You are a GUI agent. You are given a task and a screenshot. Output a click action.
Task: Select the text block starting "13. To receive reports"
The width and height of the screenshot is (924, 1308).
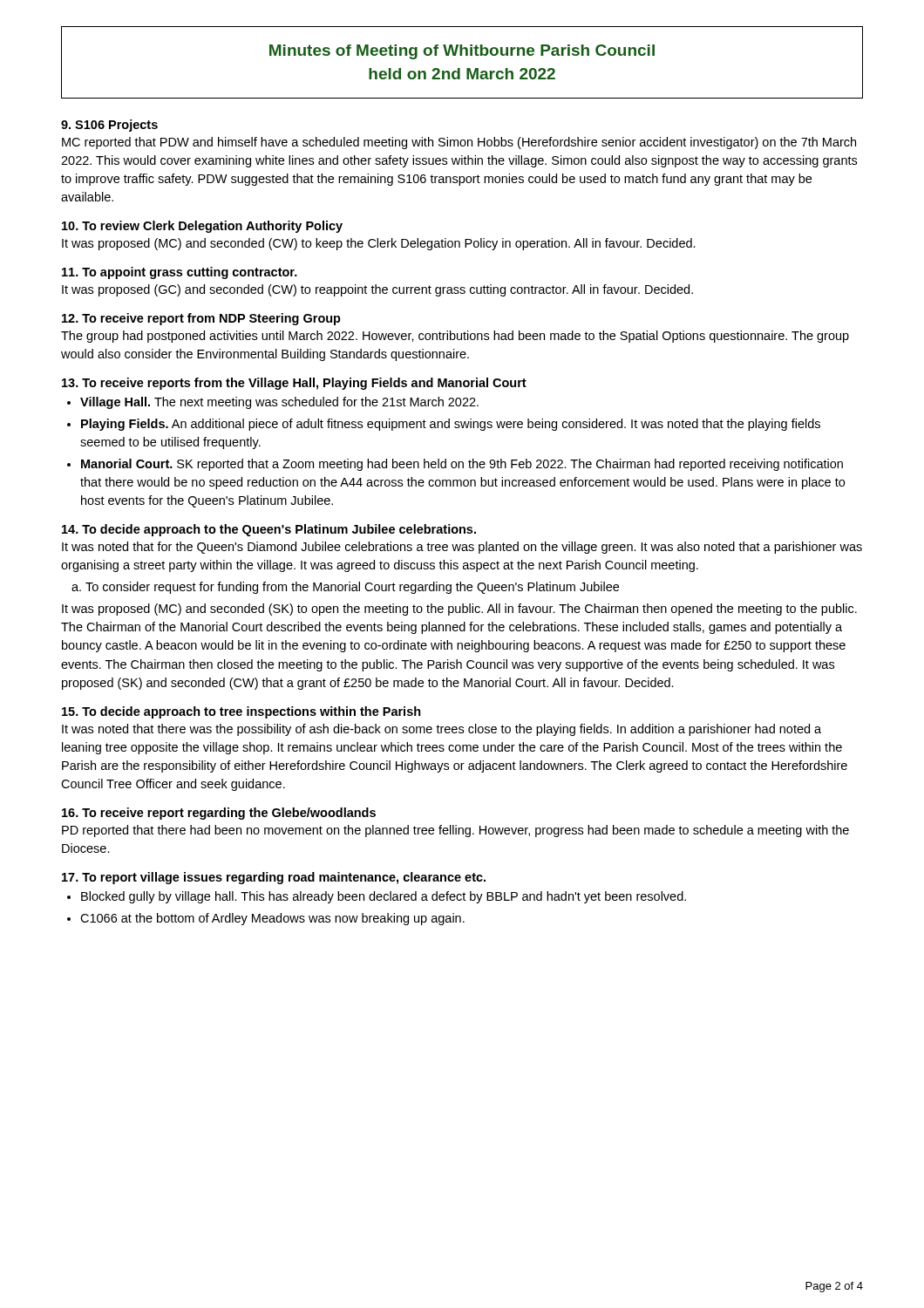462,383
